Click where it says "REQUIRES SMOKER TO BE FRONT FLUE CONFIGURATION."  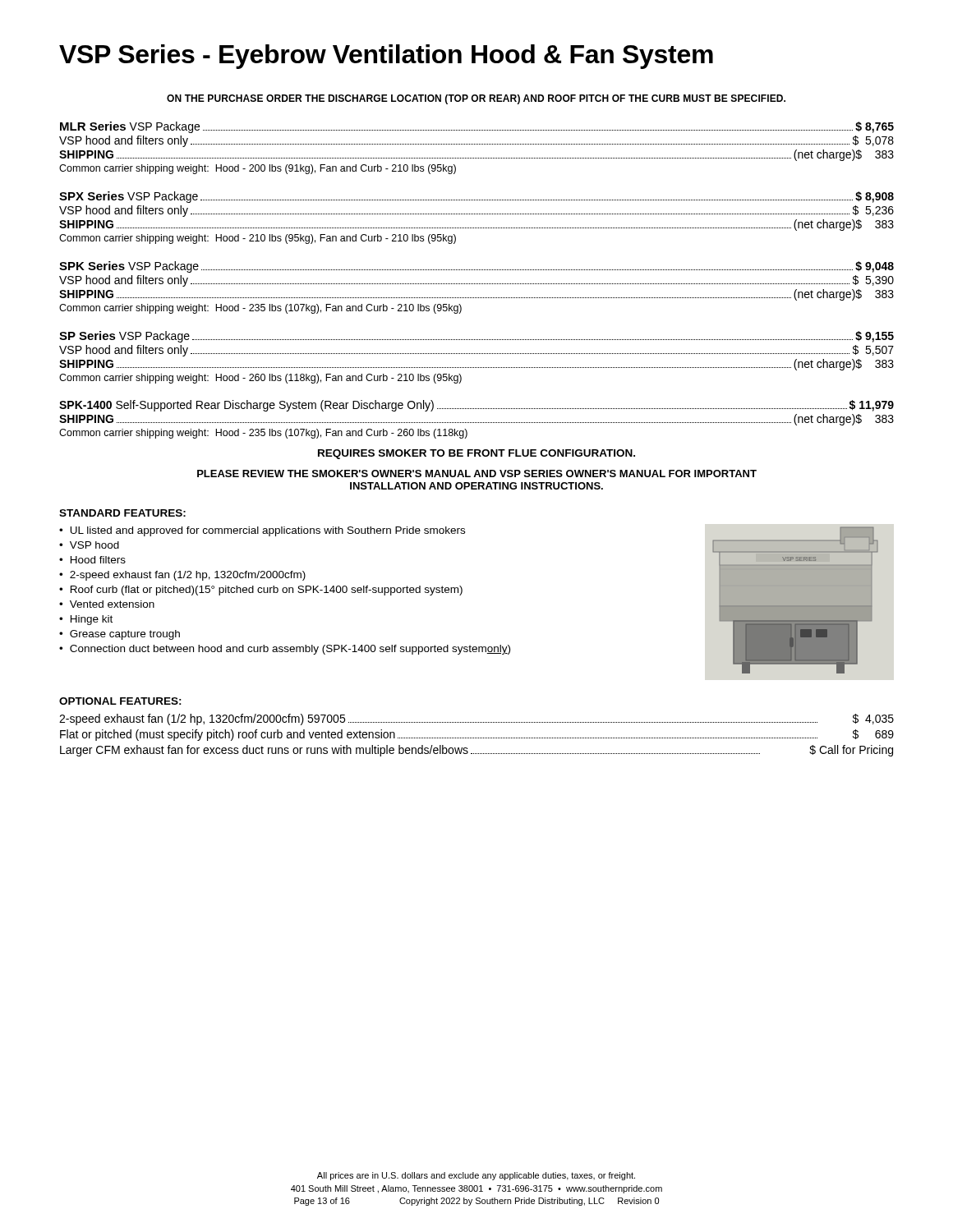[476, 453]
